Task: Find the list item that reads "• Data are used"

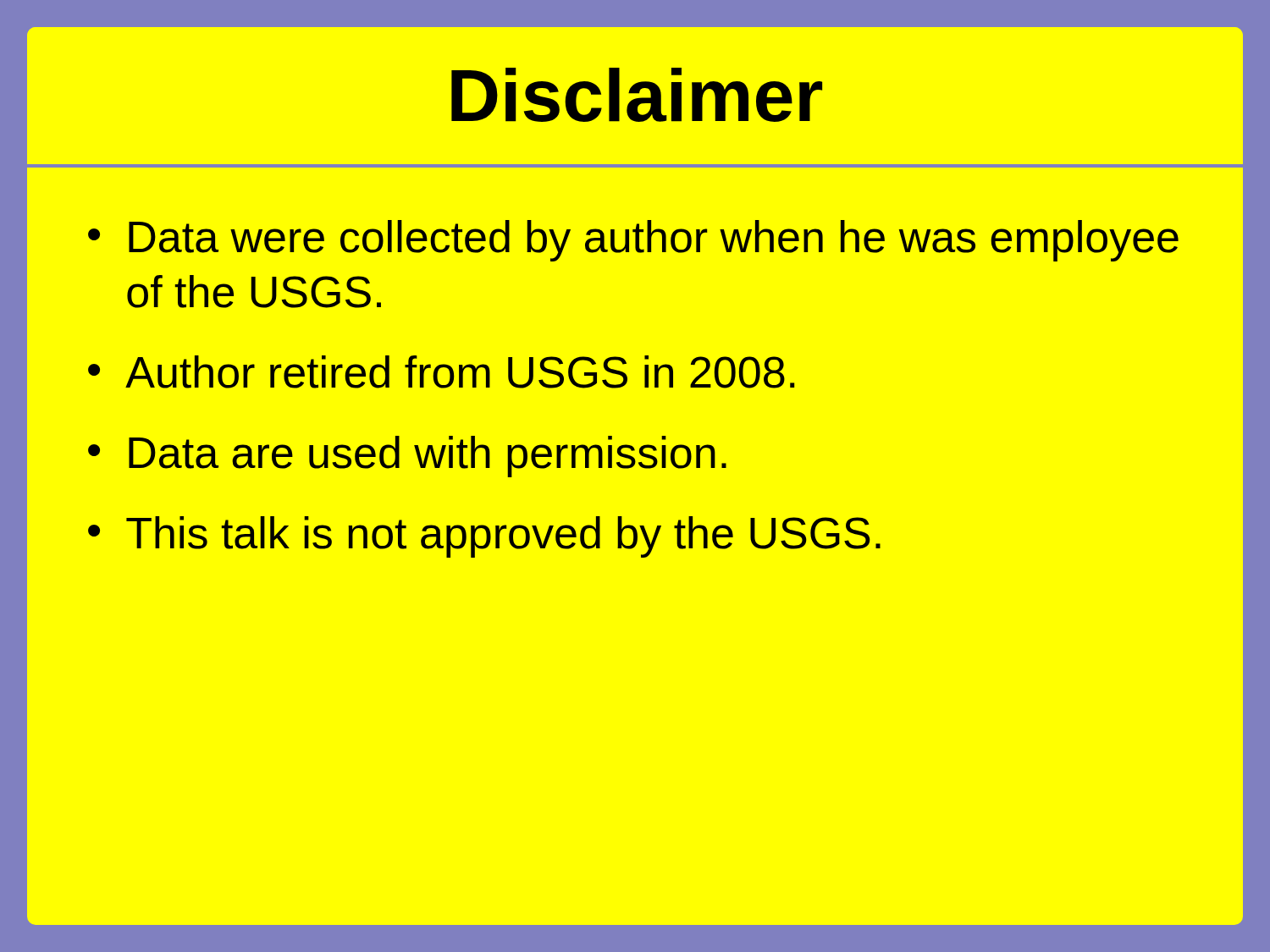Action: coord(408,453)
